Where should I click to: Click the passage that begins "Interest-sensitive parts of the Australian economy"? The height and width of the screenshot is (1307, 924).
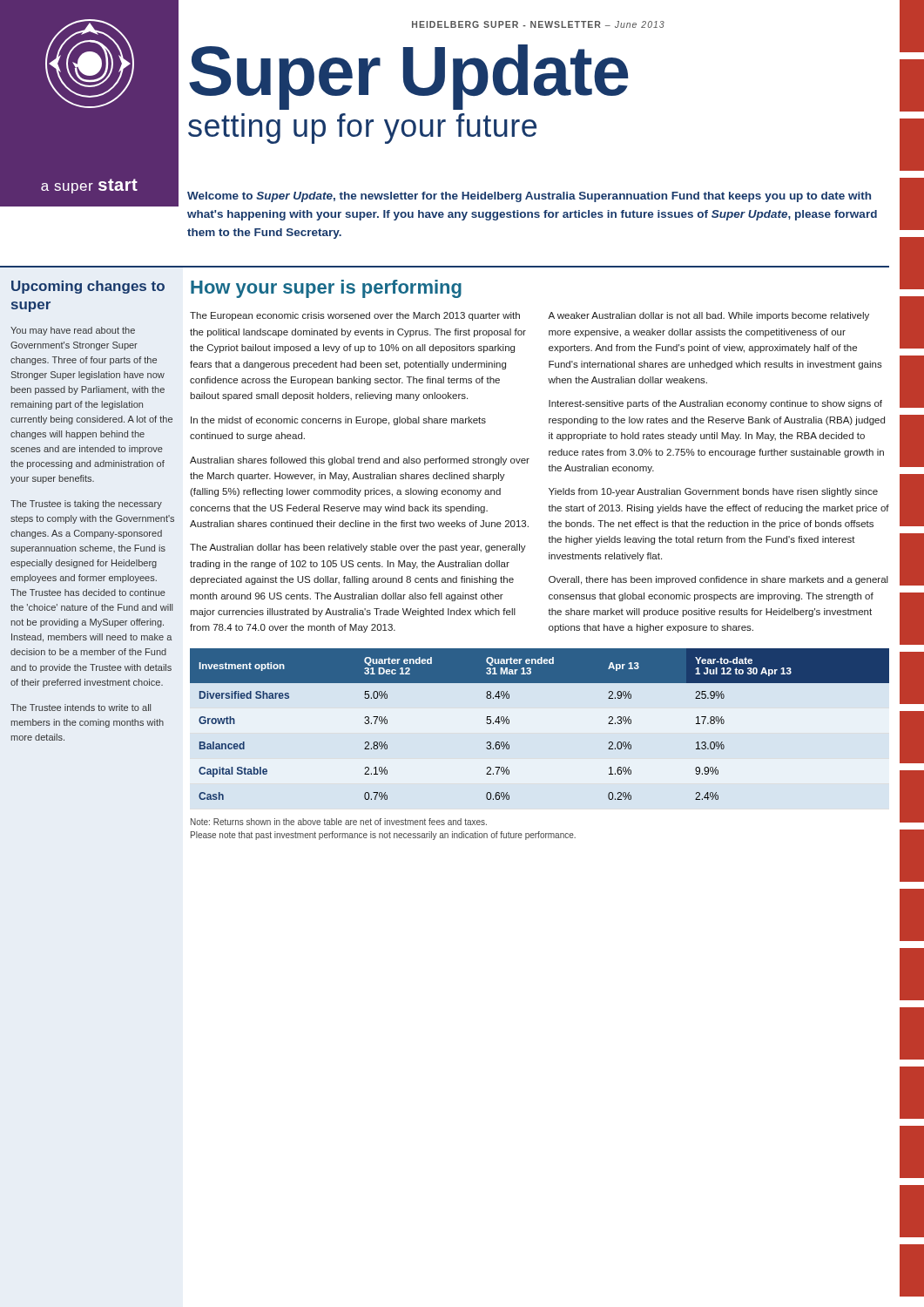(x=717, y=436)
